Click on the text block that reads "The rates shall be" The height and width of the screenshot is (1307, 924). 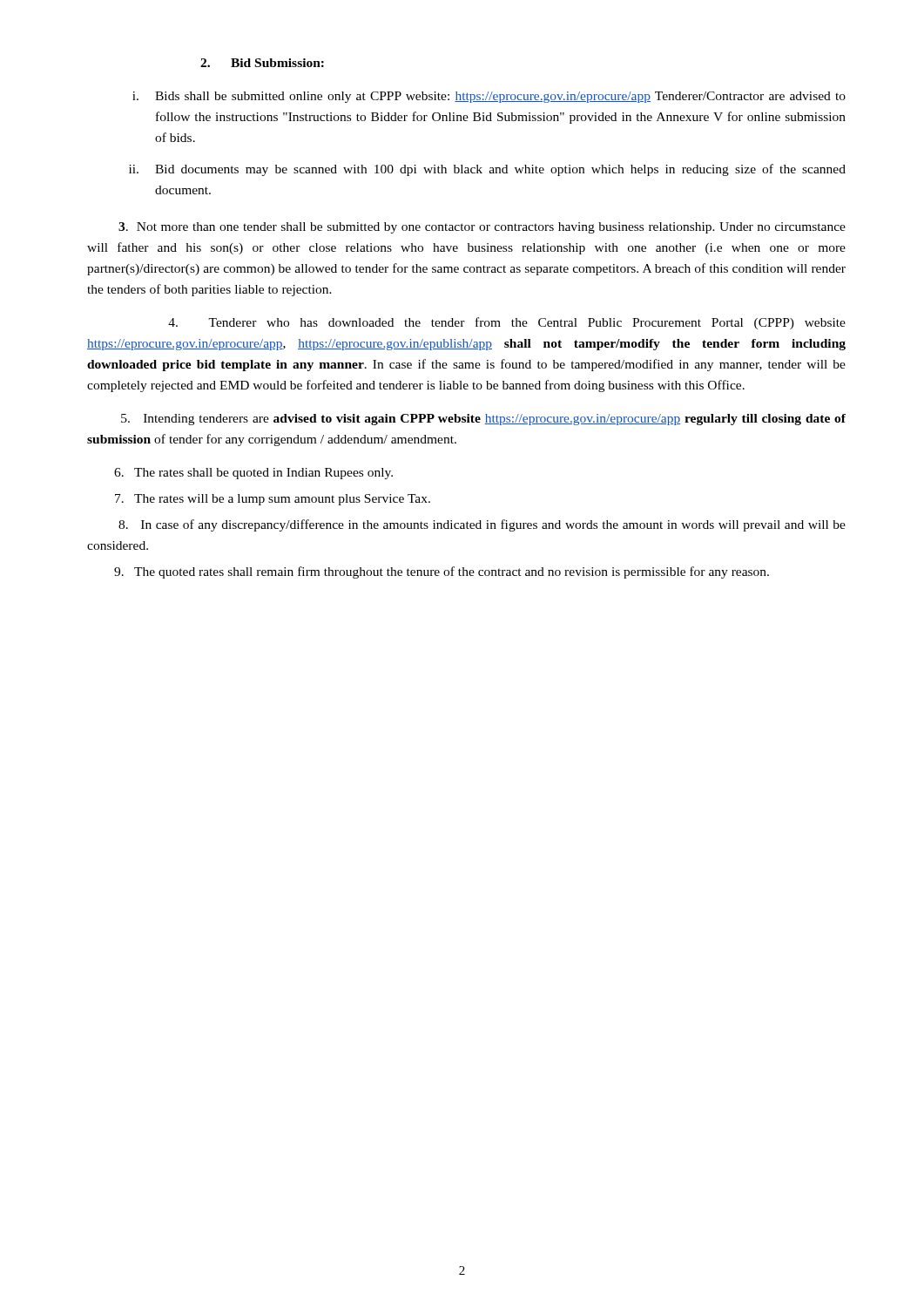point(240,472)
